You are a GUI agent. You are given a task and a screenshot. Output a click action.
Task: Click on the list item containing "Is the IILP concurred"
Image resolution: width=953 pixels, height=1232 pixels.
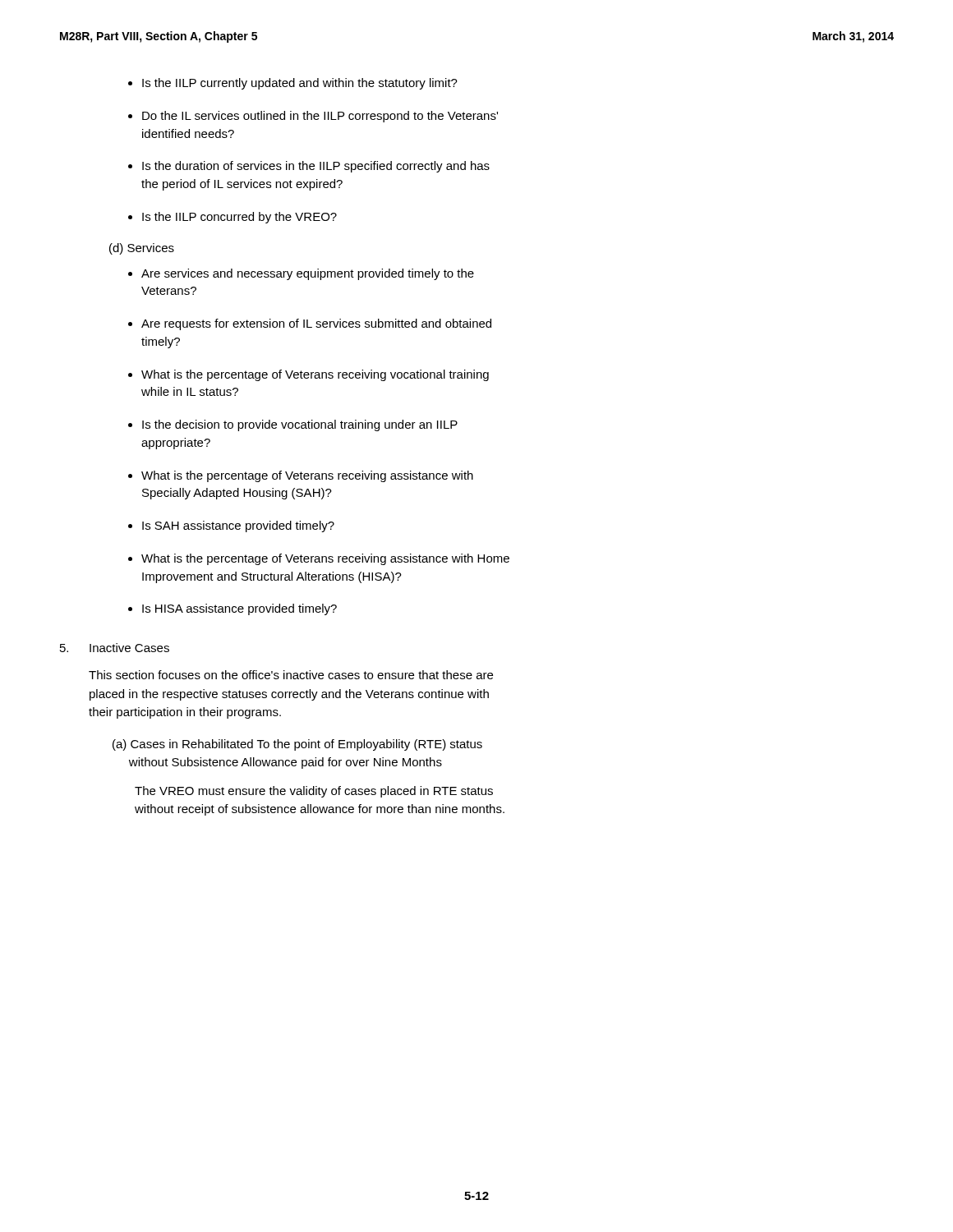(239, 216)
